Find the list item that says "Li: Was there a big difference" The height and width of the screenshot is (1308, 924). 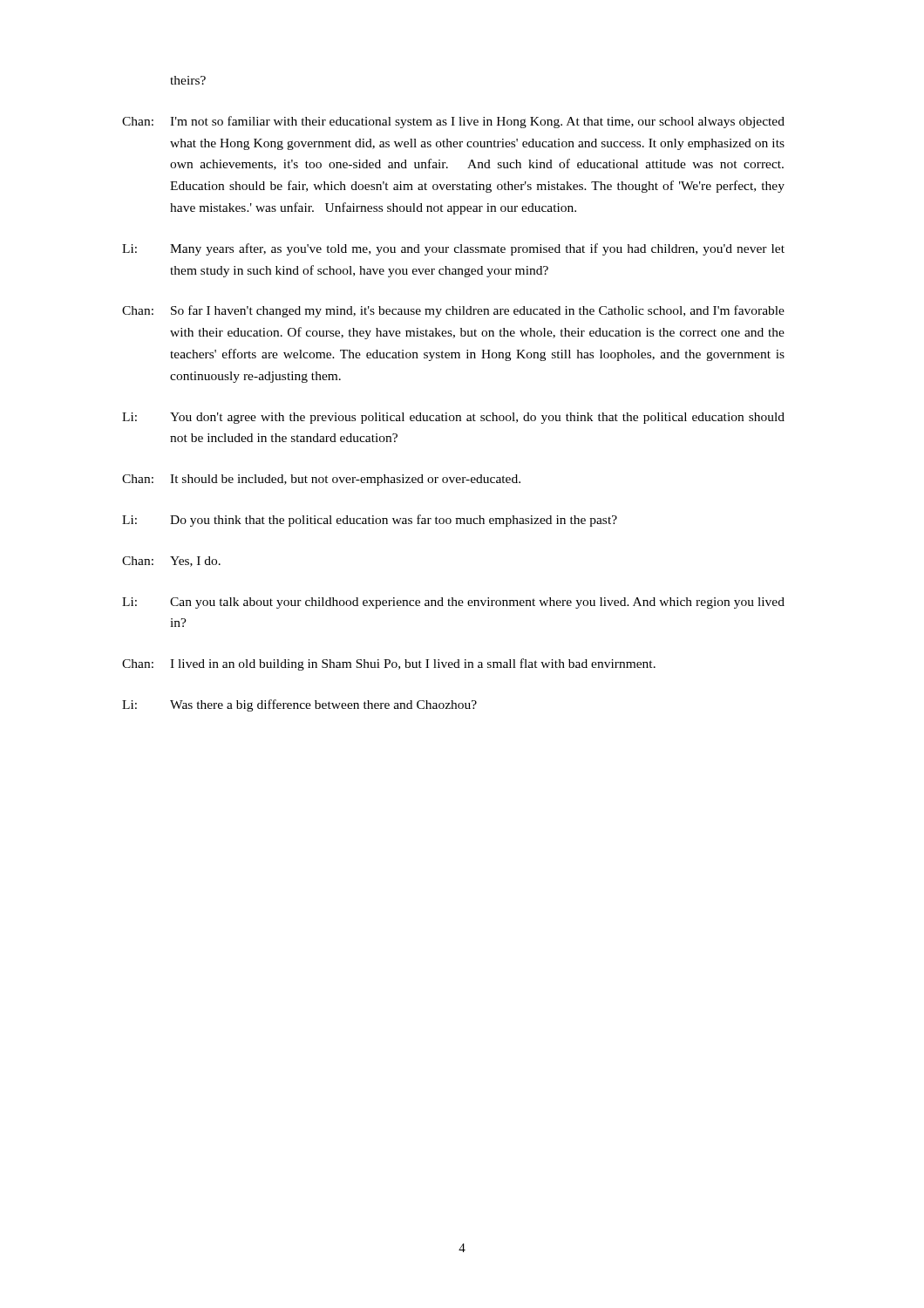(453, 705)
